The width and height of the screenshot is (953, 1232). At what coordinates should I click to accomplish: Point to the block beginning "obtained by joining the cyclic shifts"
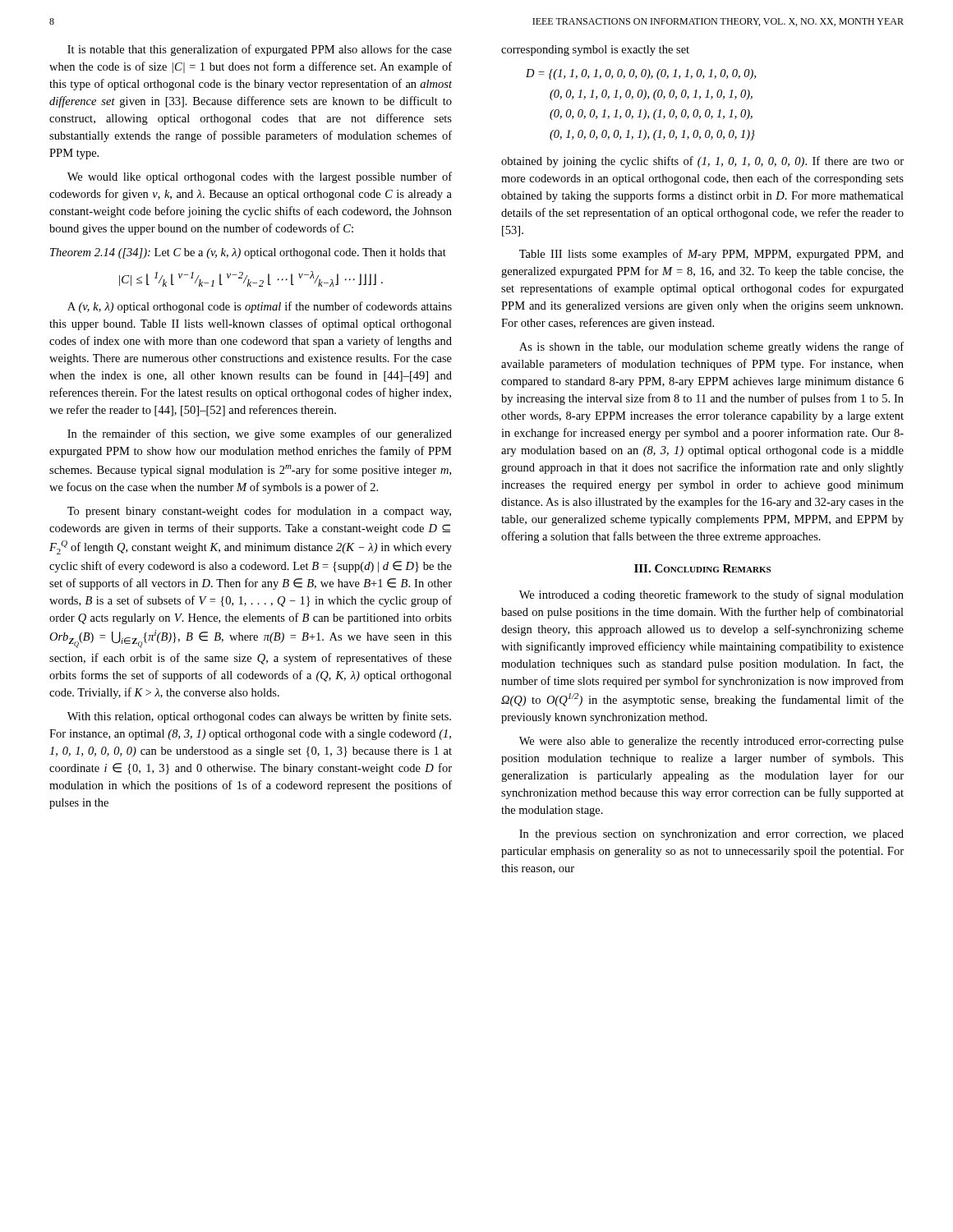702,196
